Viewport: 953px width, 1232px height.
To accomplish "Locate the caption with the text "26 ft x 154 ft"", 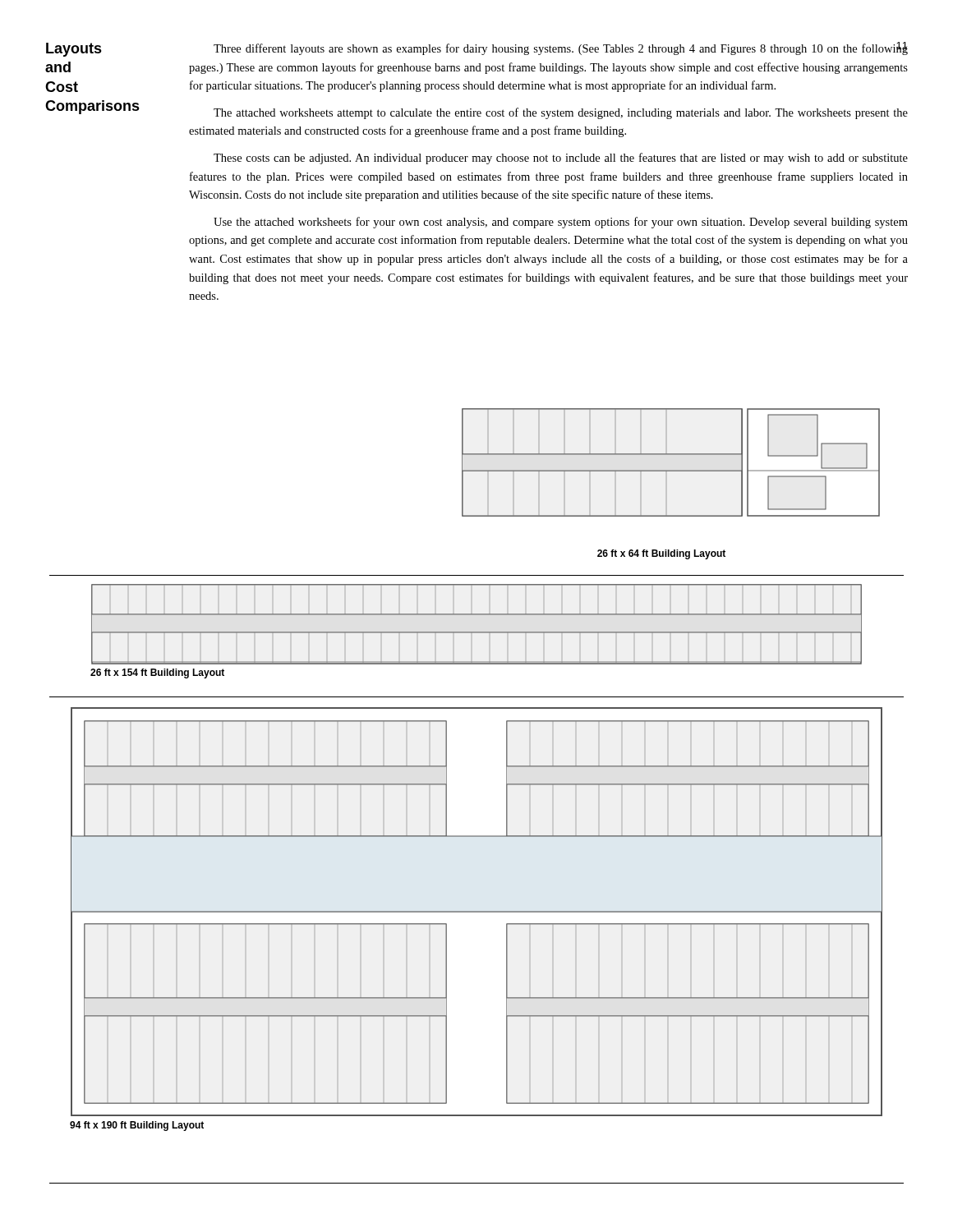I will coord(157,673).
